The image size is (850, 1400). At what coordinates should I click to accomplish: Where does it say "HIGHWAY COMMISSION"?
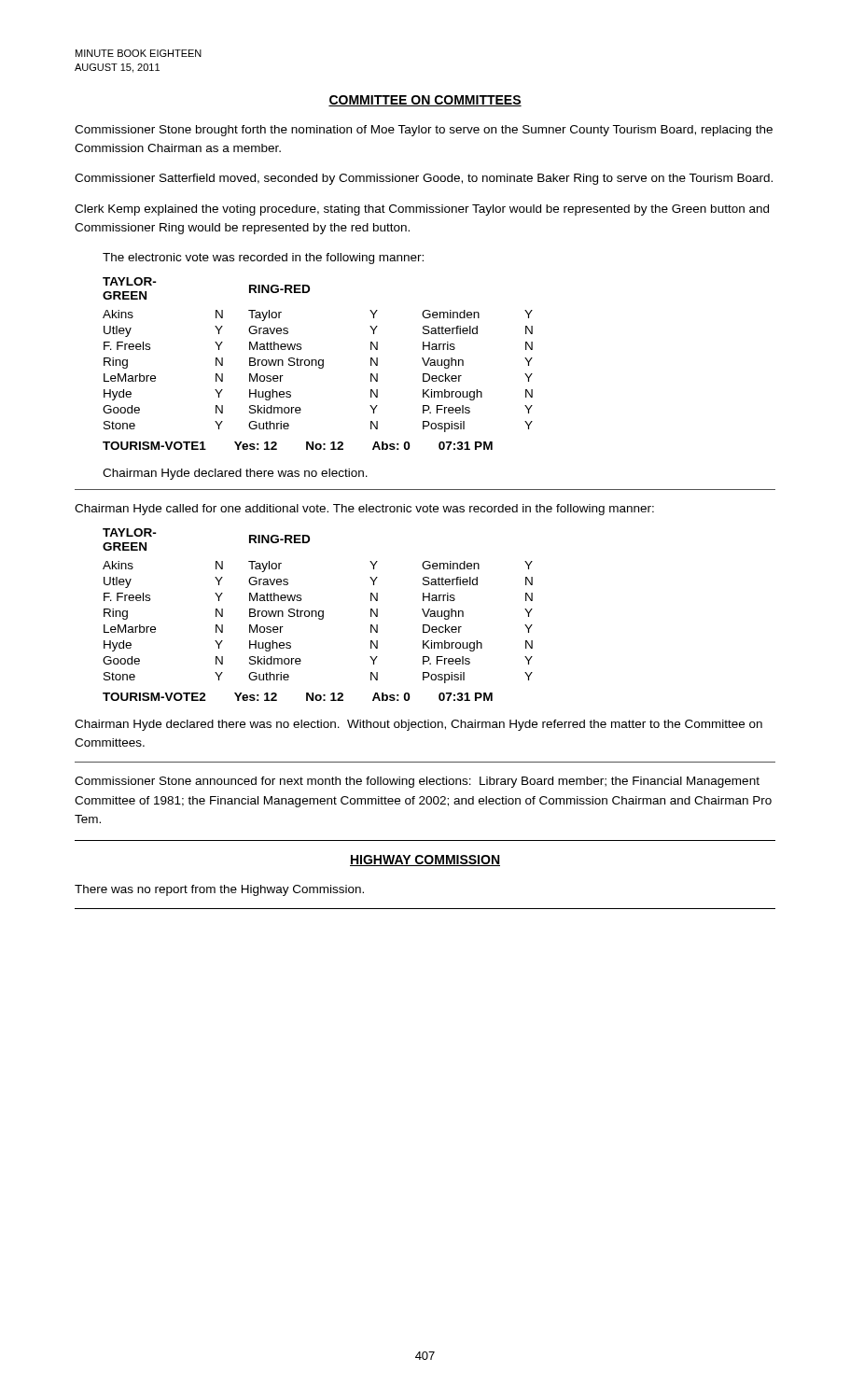(x=425, y=860)
